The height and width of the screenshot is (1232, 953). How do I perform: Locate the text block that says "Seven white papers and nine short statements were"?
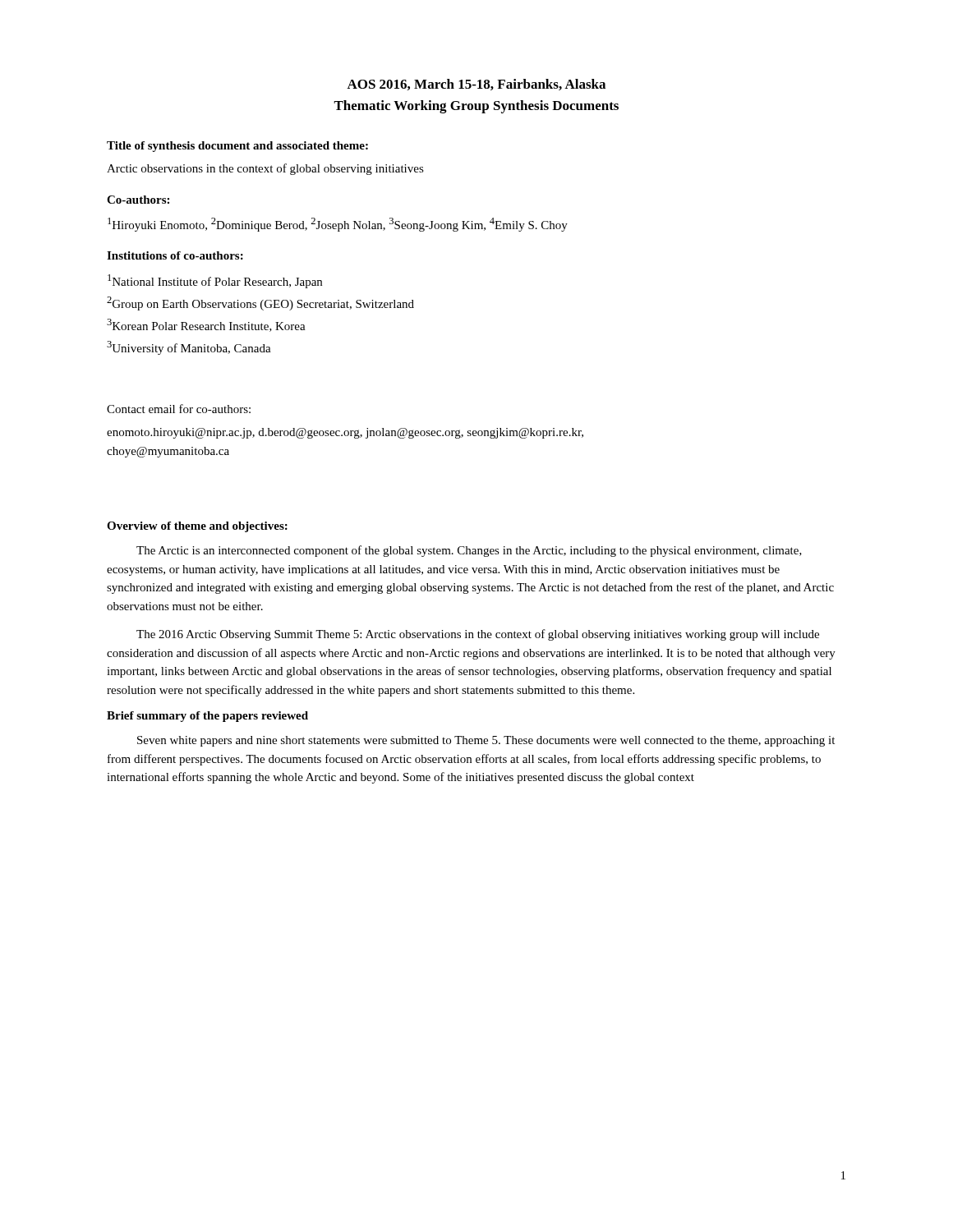(x=476, y=759)
